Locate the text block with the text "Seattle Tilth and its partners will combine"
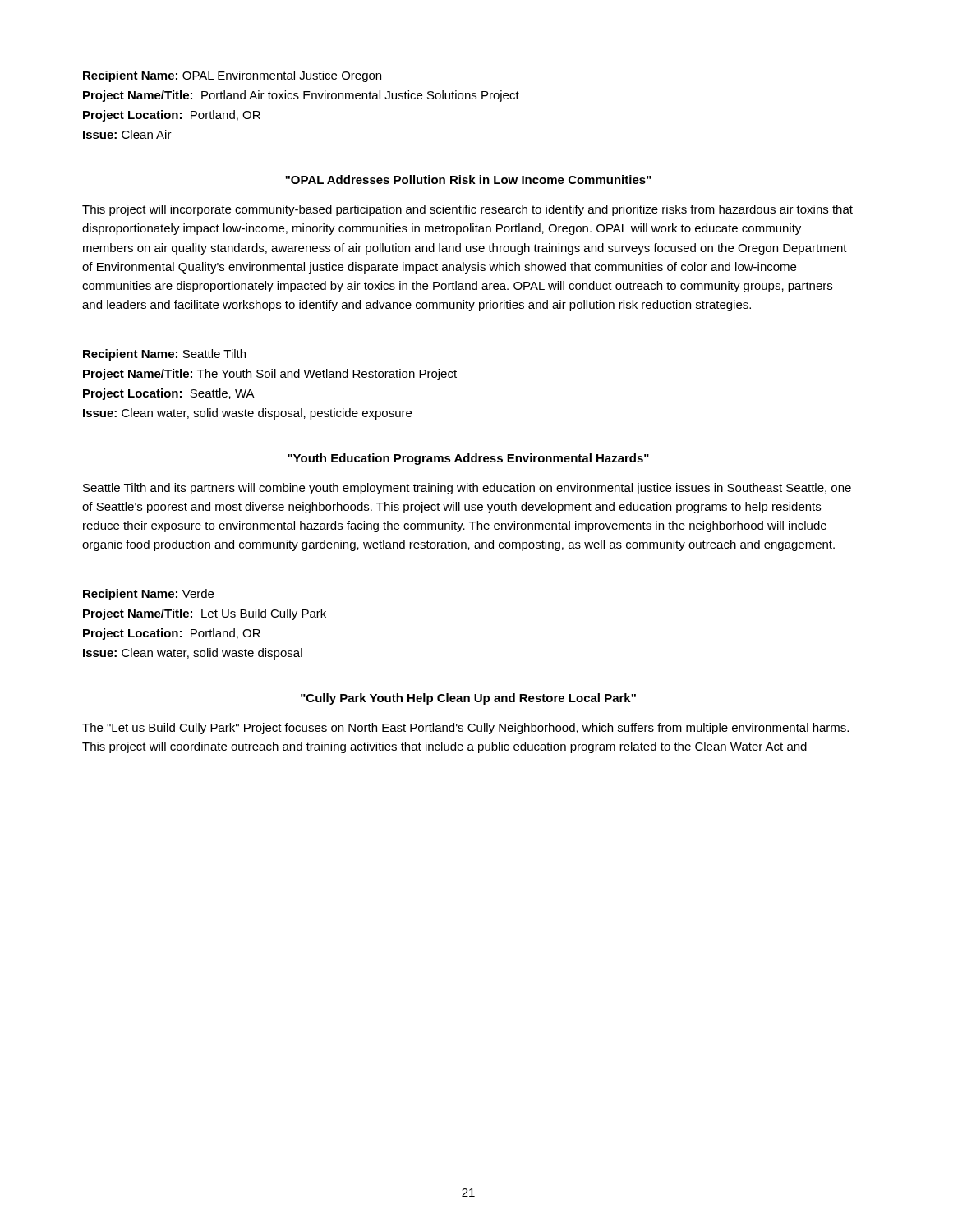This screenshot has width=953, height=1232. pos(467,516)
